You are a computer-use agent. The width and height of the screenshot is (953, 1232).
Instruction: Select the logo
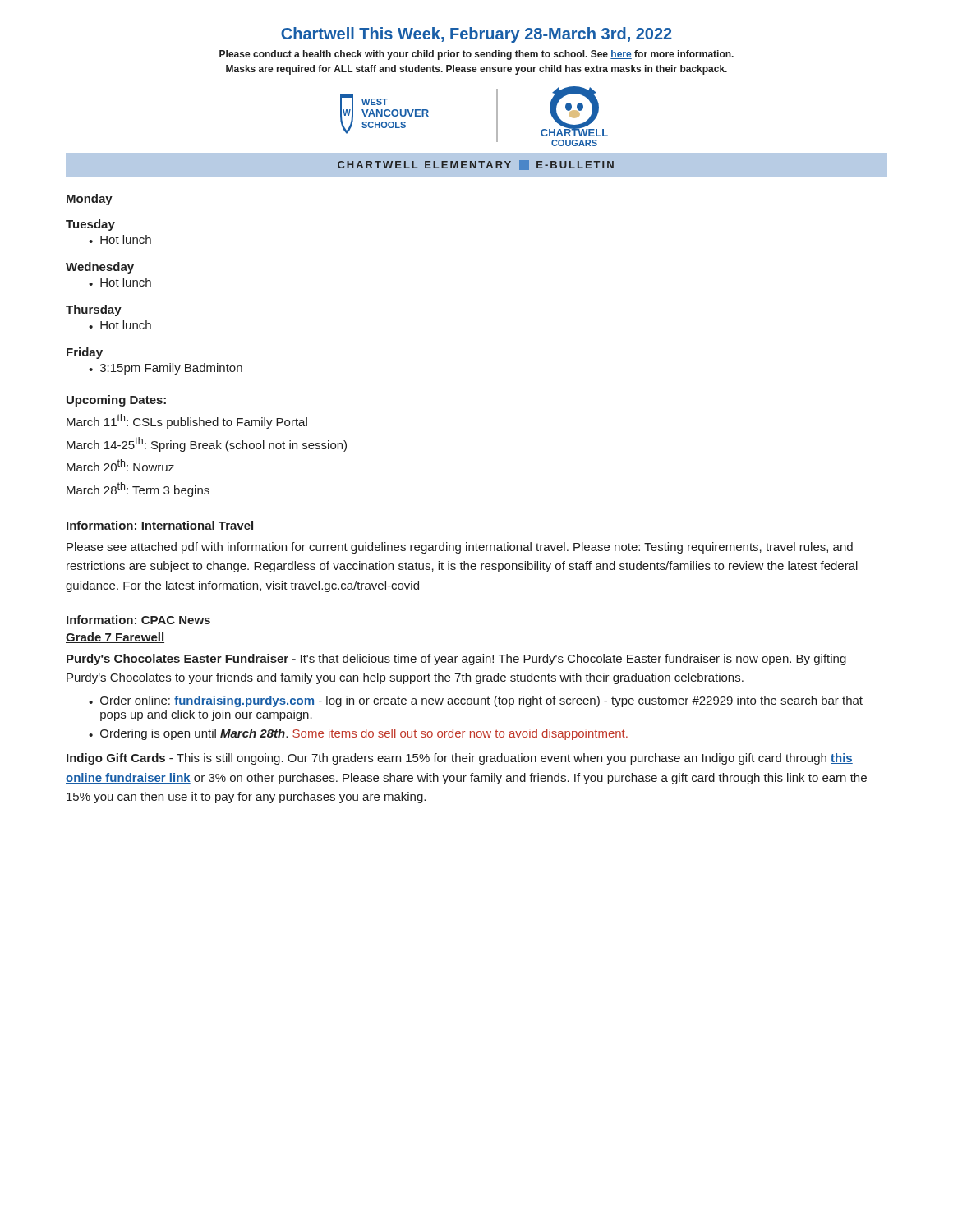[476, 115]
